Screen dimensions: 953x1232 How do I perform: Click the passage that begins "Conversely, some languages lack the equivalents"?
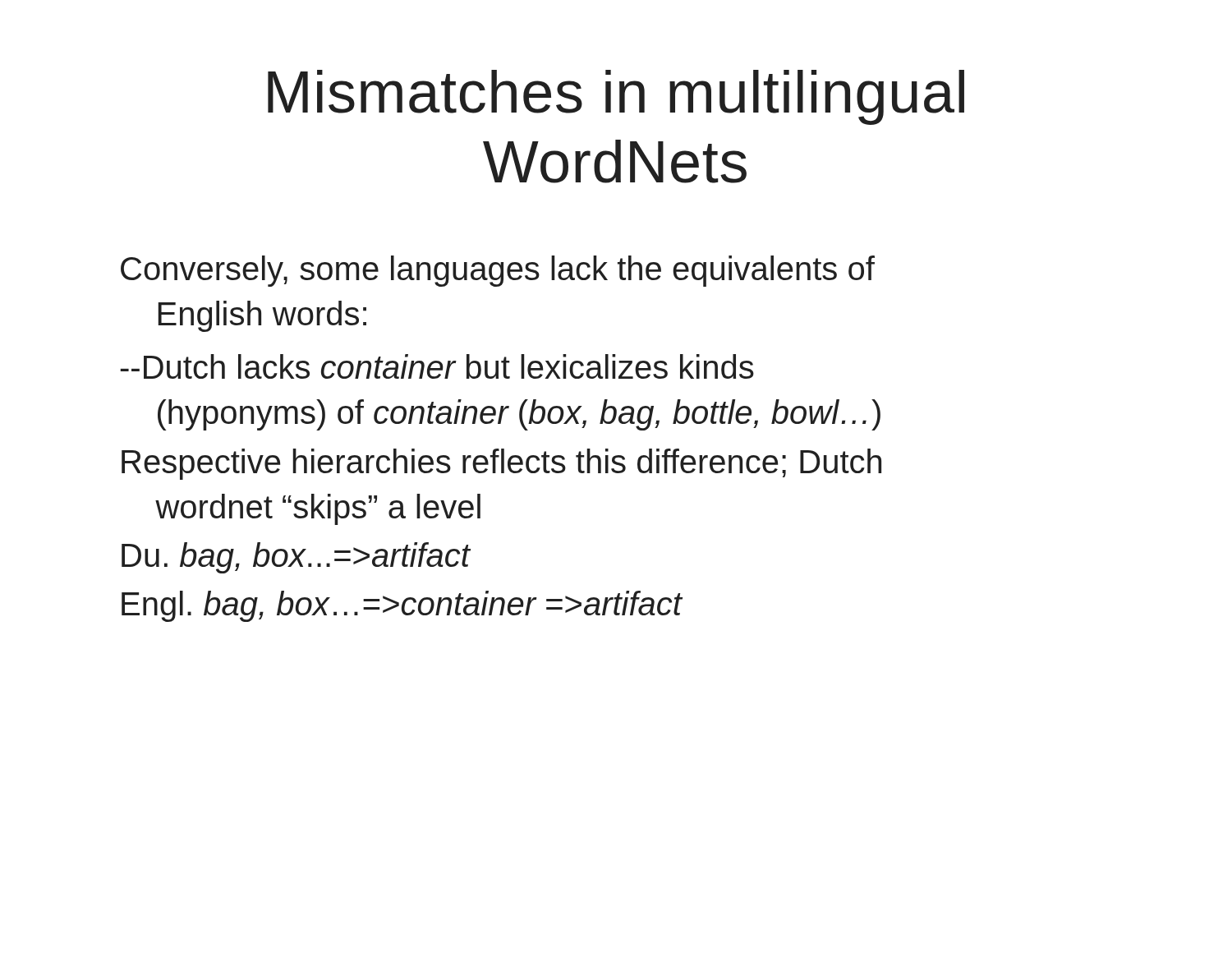pyautogui.click(x=497, y=291)
